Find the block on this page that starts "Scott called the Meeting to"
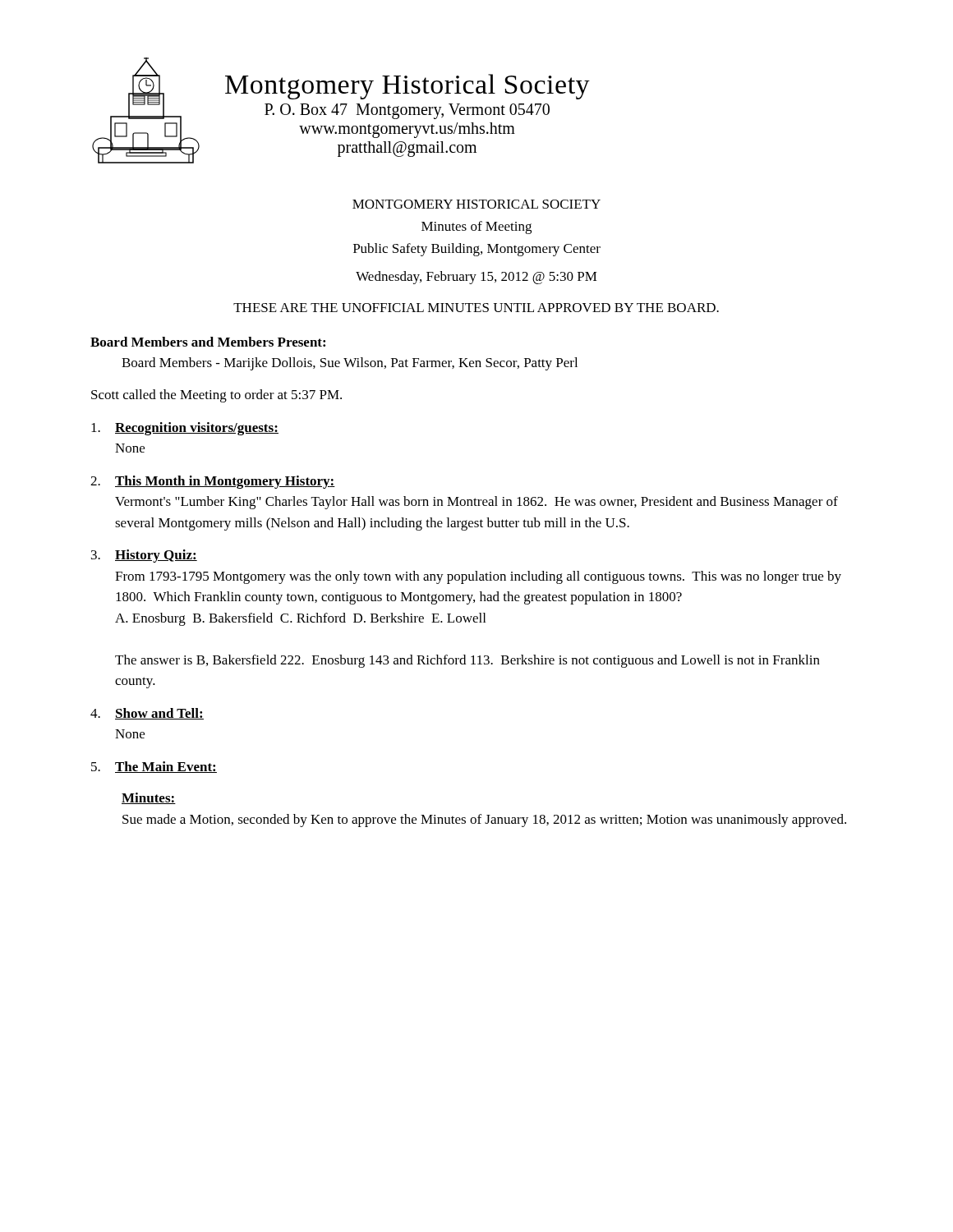Image resolution: width=953 pixels, height=1232 pixels. (x=217, y=395)
